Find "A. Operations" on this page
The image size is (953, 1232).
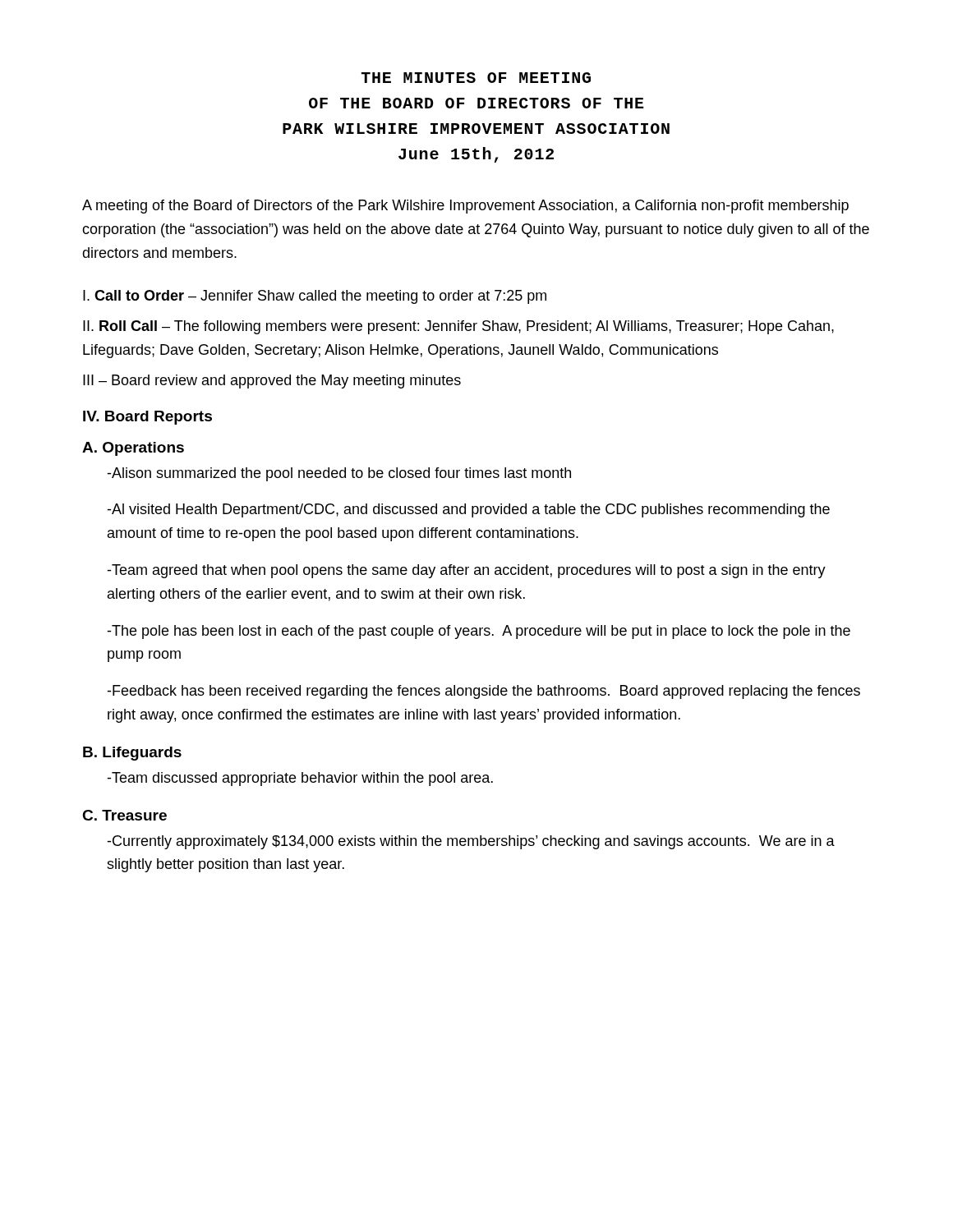133,447
